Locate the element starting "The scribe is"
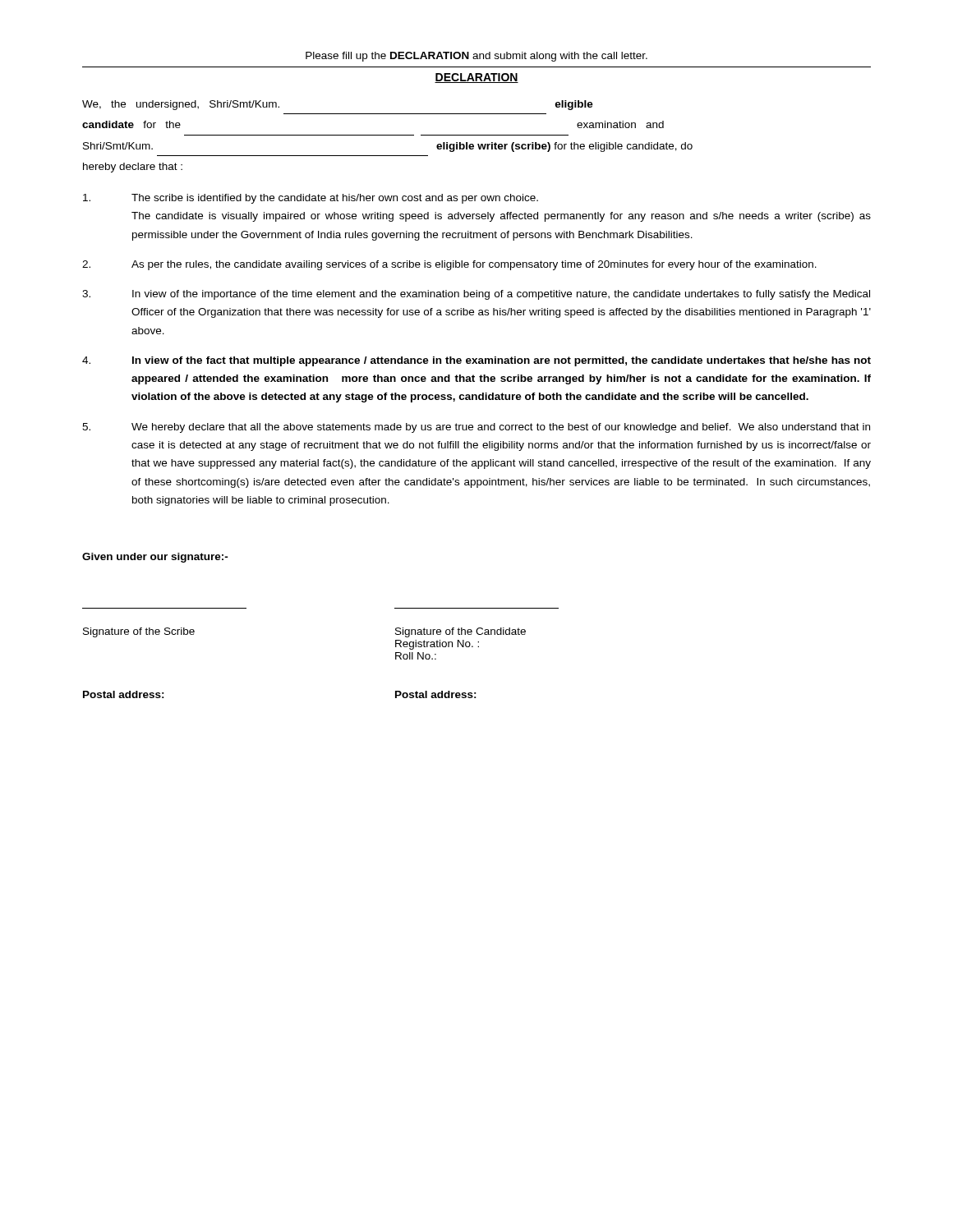Screen dimensions: 1232x953 (476, 216)
